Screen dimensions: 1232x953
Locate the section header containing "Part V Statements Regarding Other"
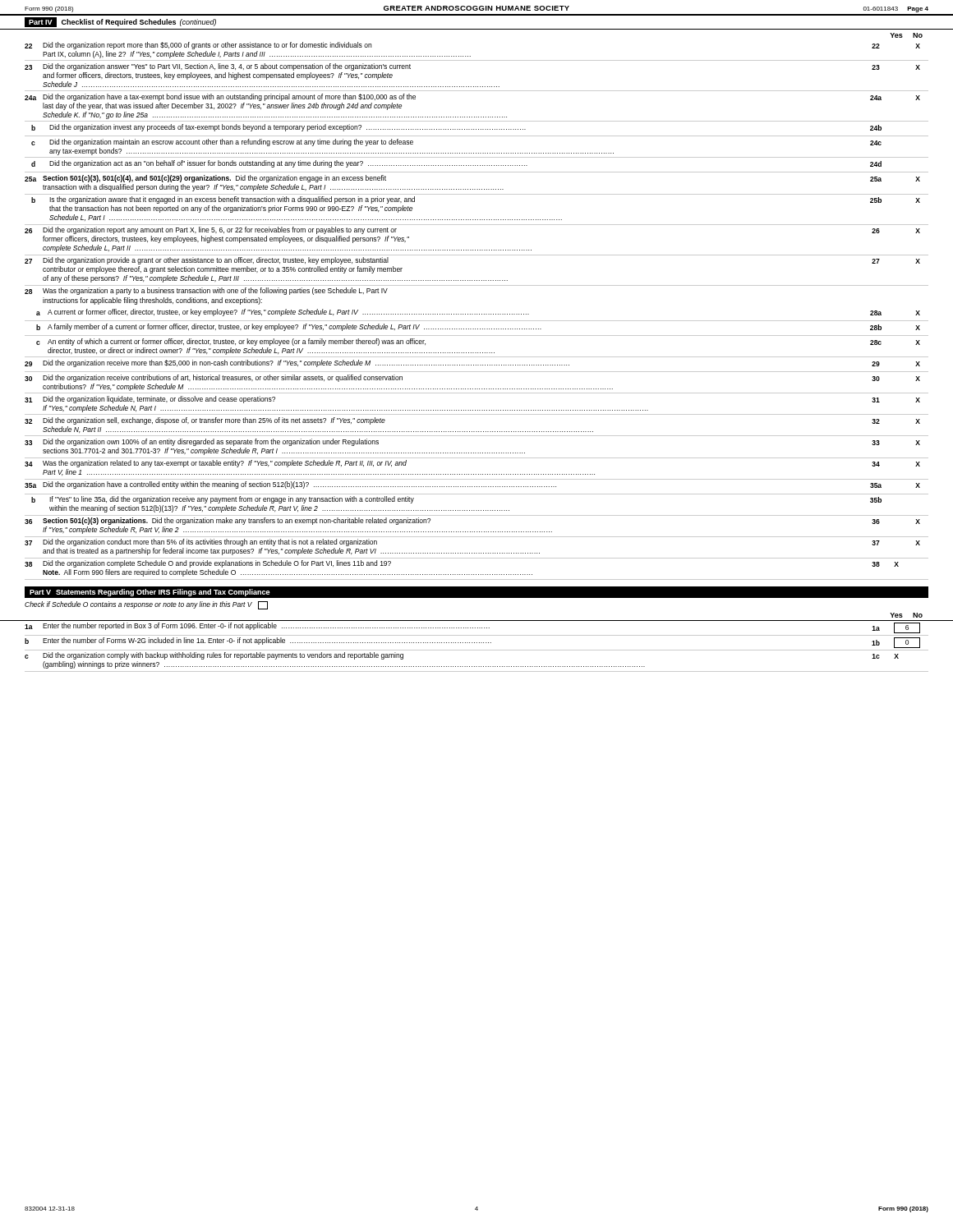coord(150,592)
